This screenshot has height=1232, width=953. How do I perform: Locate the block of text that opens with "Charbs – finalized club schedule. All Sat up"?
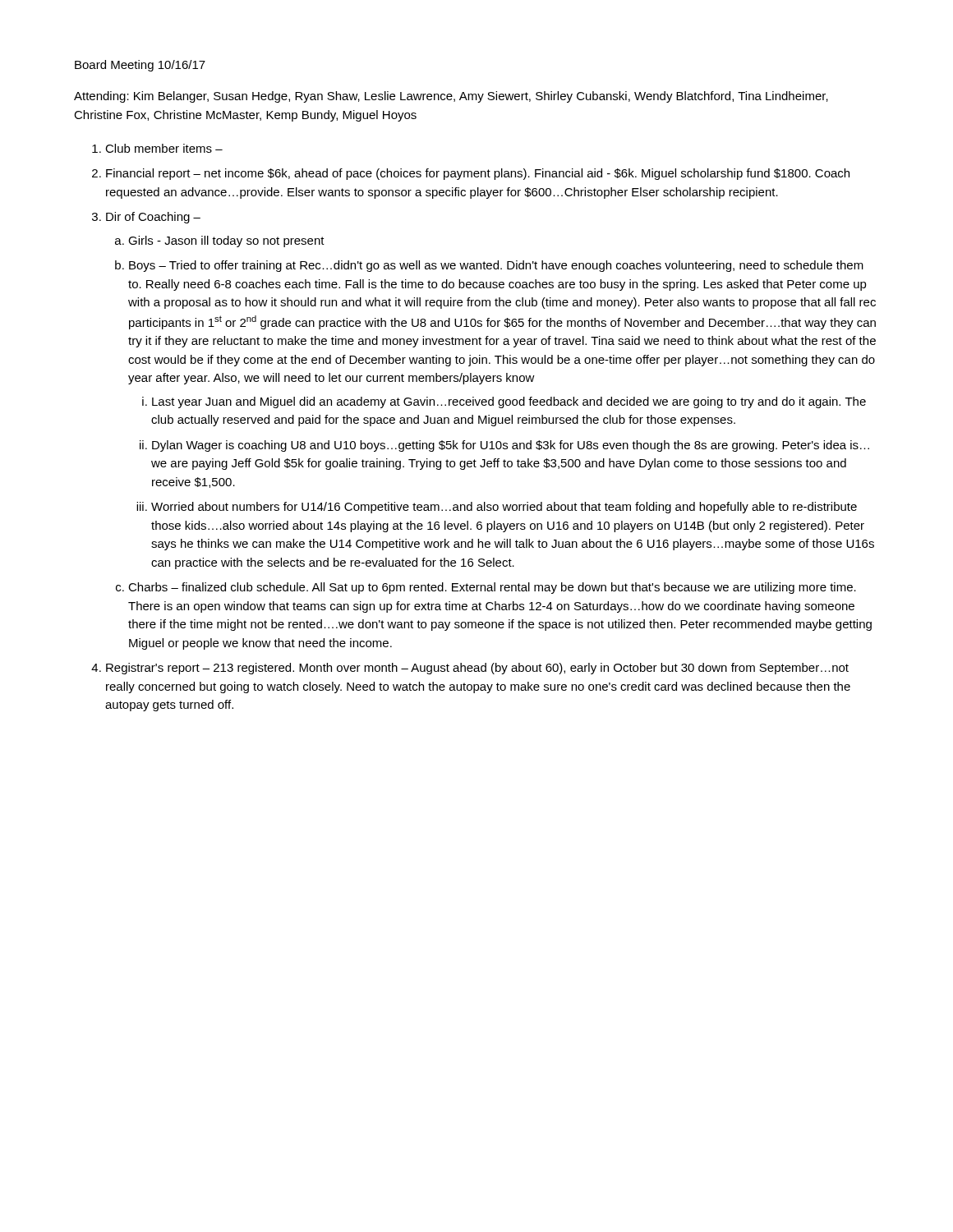500,615
